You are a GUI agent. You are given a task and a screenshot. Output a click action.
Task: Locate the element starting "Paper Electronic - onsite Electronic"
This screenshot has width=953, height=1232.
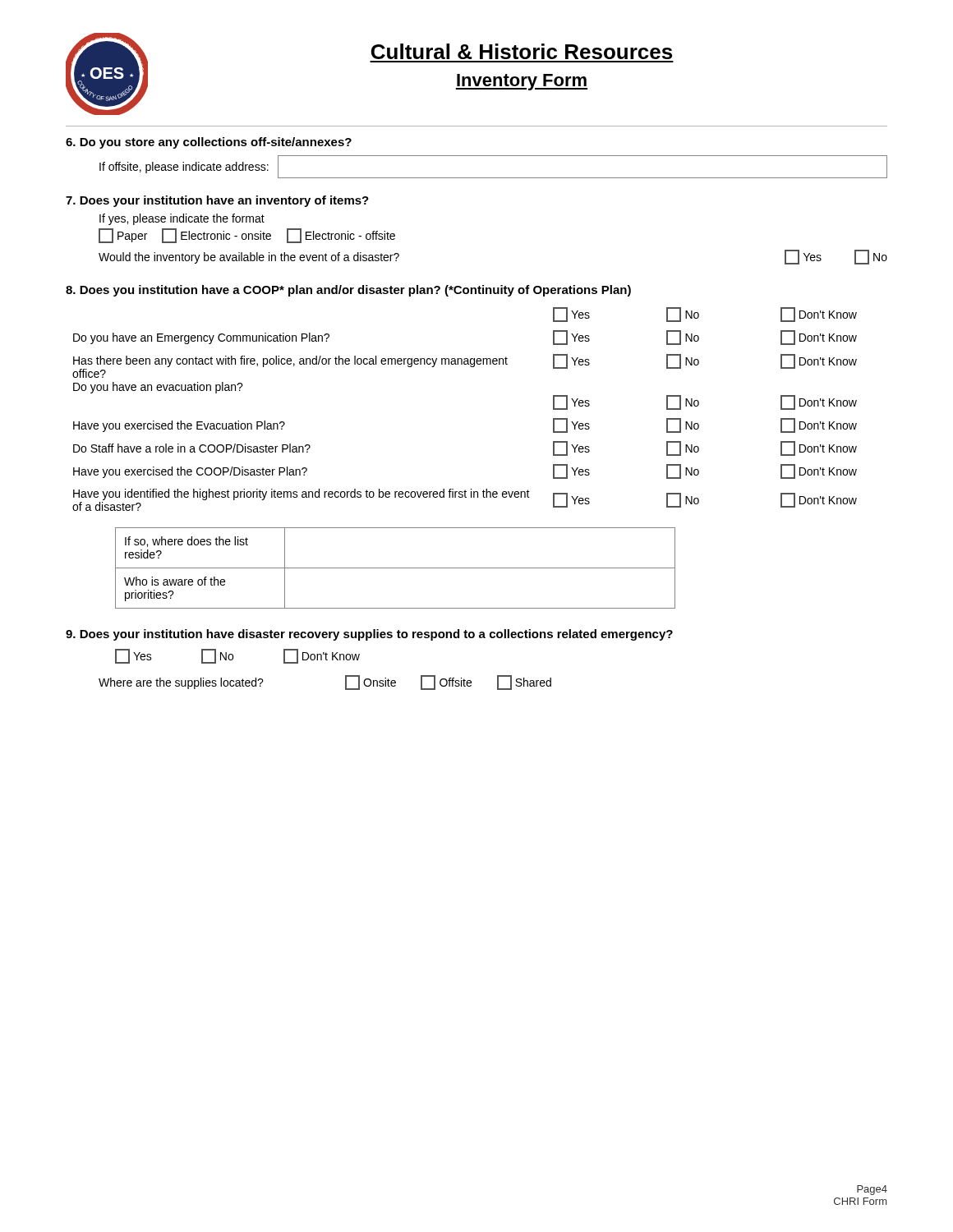point(247,236)
